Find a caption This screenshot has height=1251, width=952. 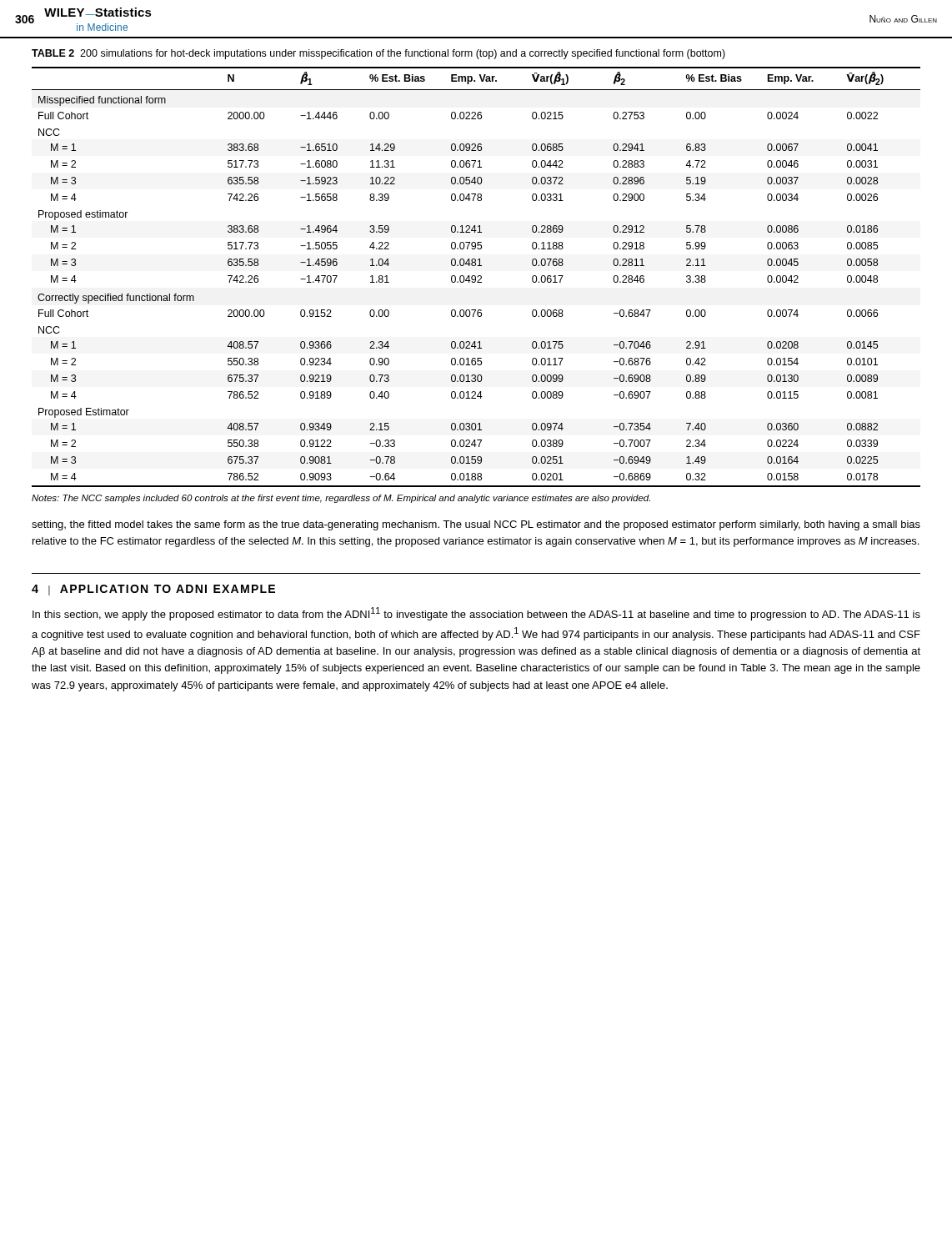pos(379,53)
